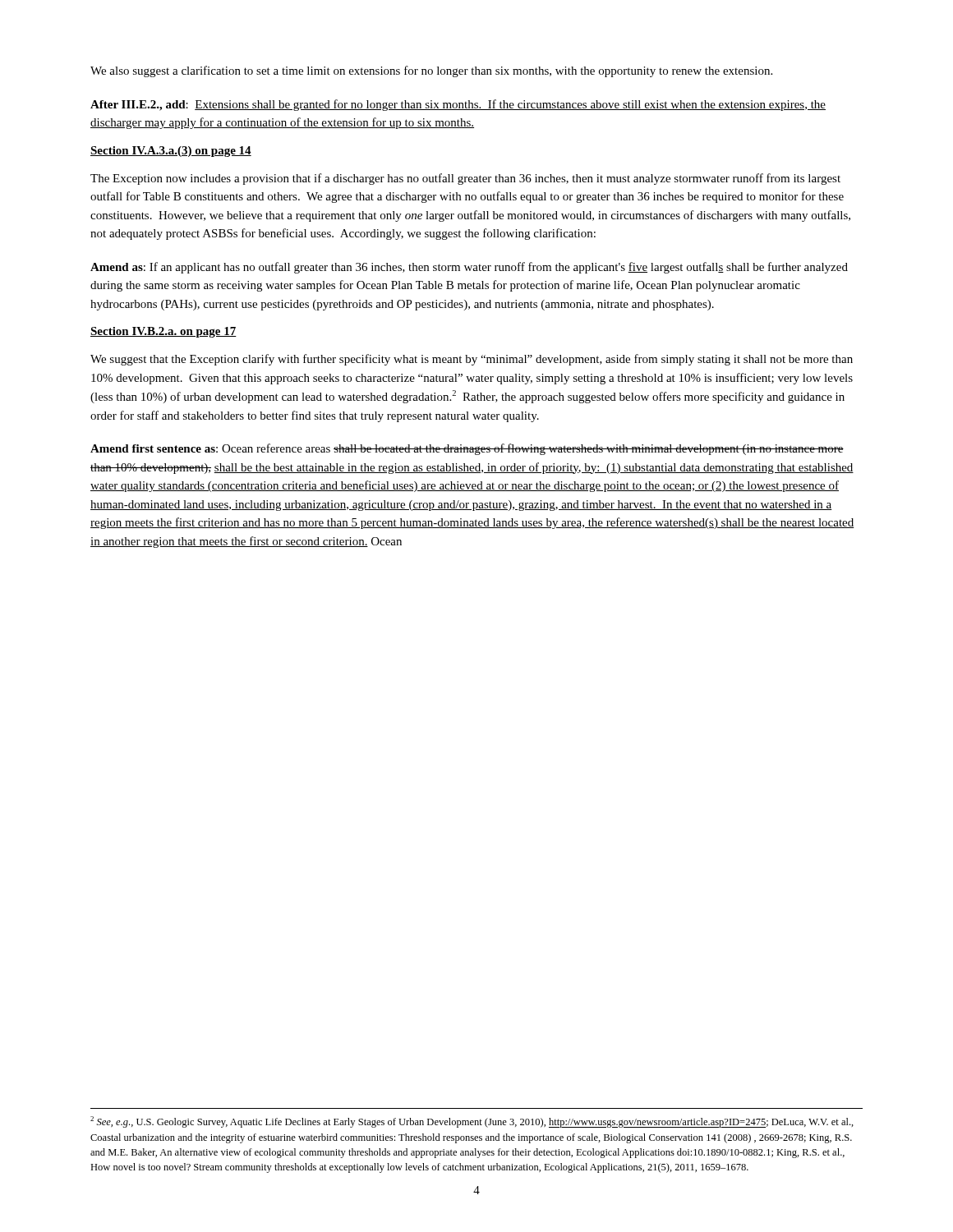953x1232 pixels.
Task: Where is the passage that starts "We suggest that the Exception"?
Action: pos(476,387)
